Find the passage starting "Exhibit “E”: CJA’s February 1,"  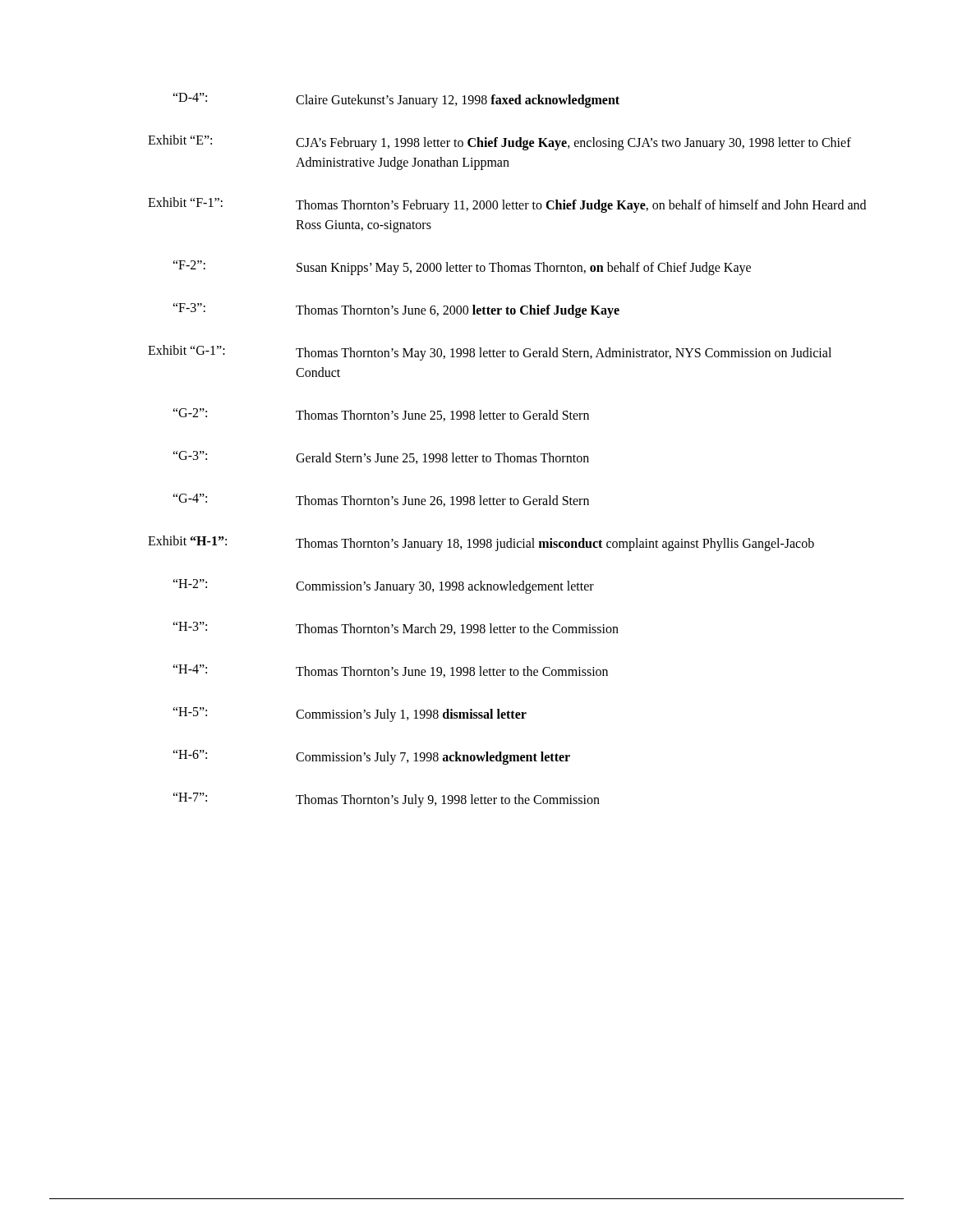[509, 153]
